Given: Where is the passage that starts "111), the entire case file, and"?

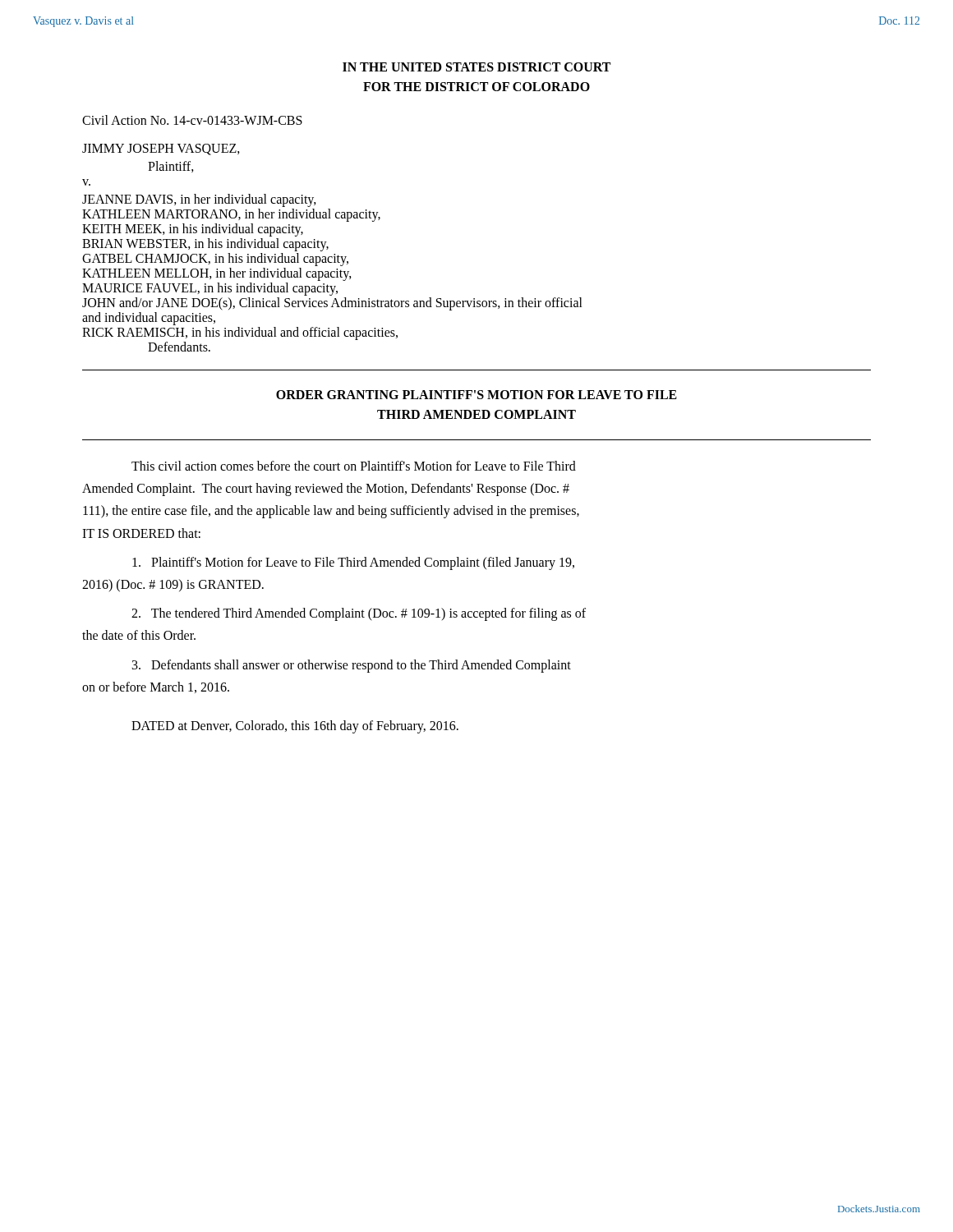Looking at the screenshot, I should (x=331, y=511).
